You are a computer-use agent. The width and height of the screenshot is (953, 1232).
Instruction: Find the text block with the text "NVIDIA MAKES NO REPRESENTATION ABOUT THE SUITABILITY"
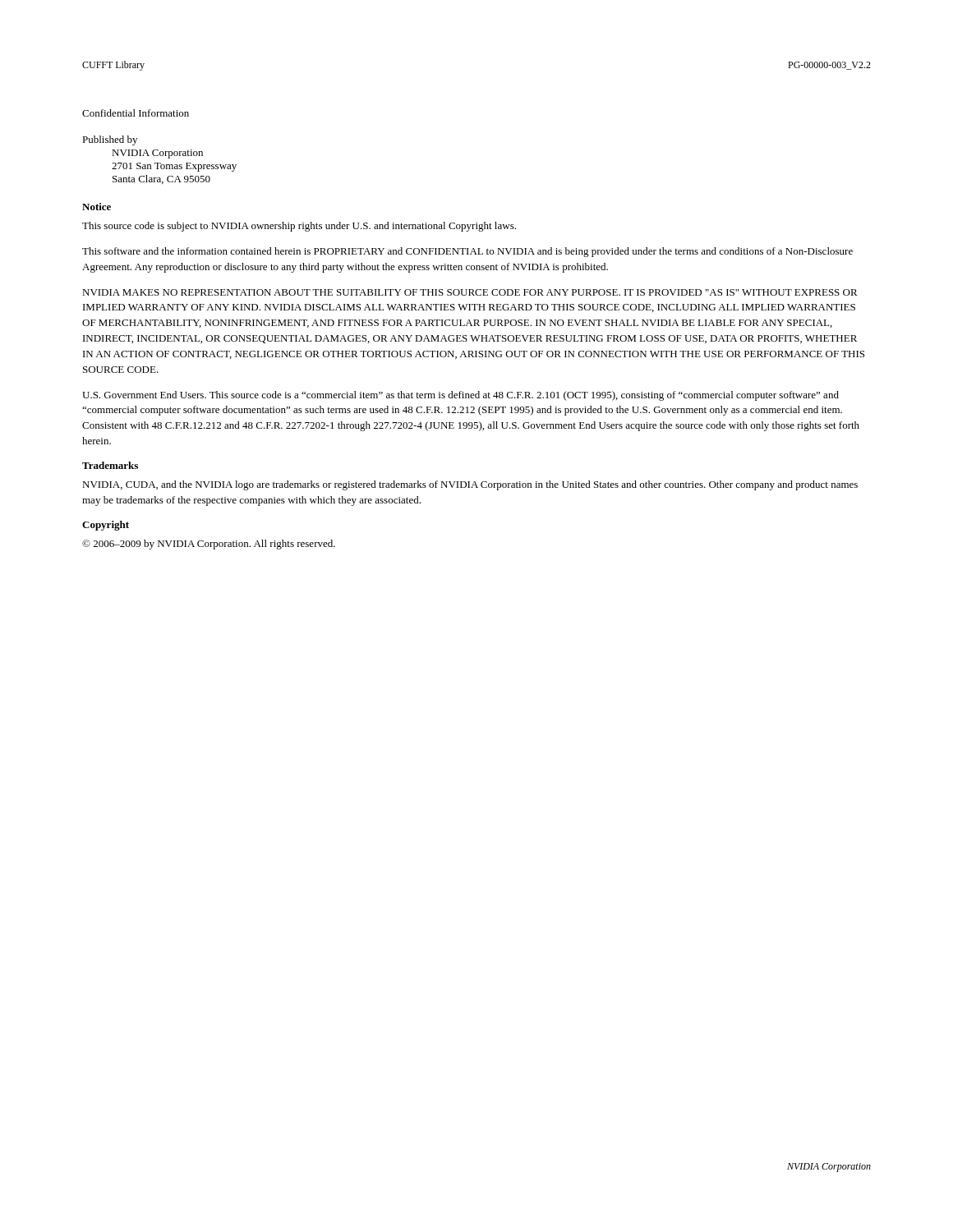pyautogui.click(x=474, y=330)
